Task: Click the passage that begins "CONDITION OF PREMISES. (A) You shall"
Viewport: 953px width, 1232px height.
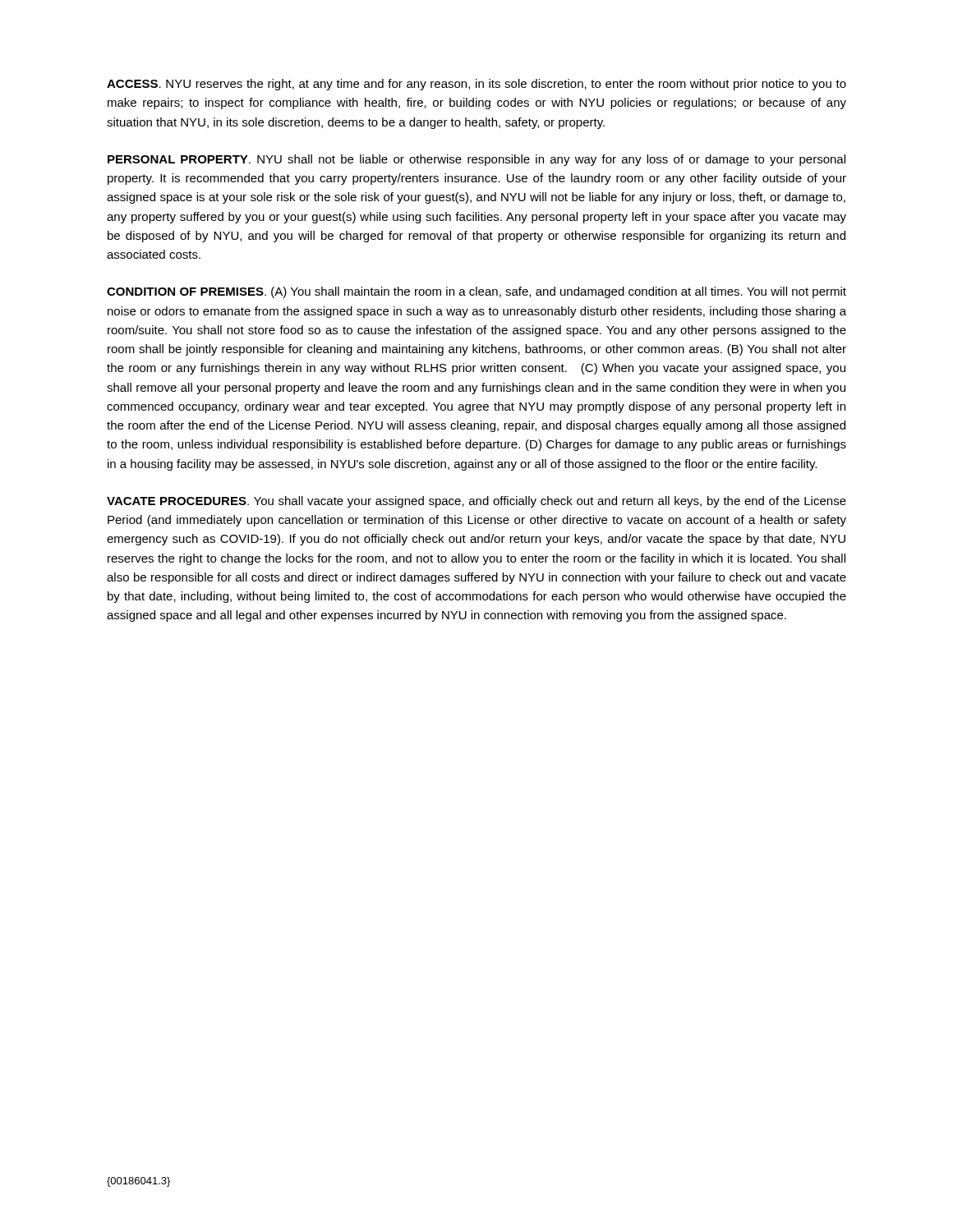Action: click(x=476, y=377)
